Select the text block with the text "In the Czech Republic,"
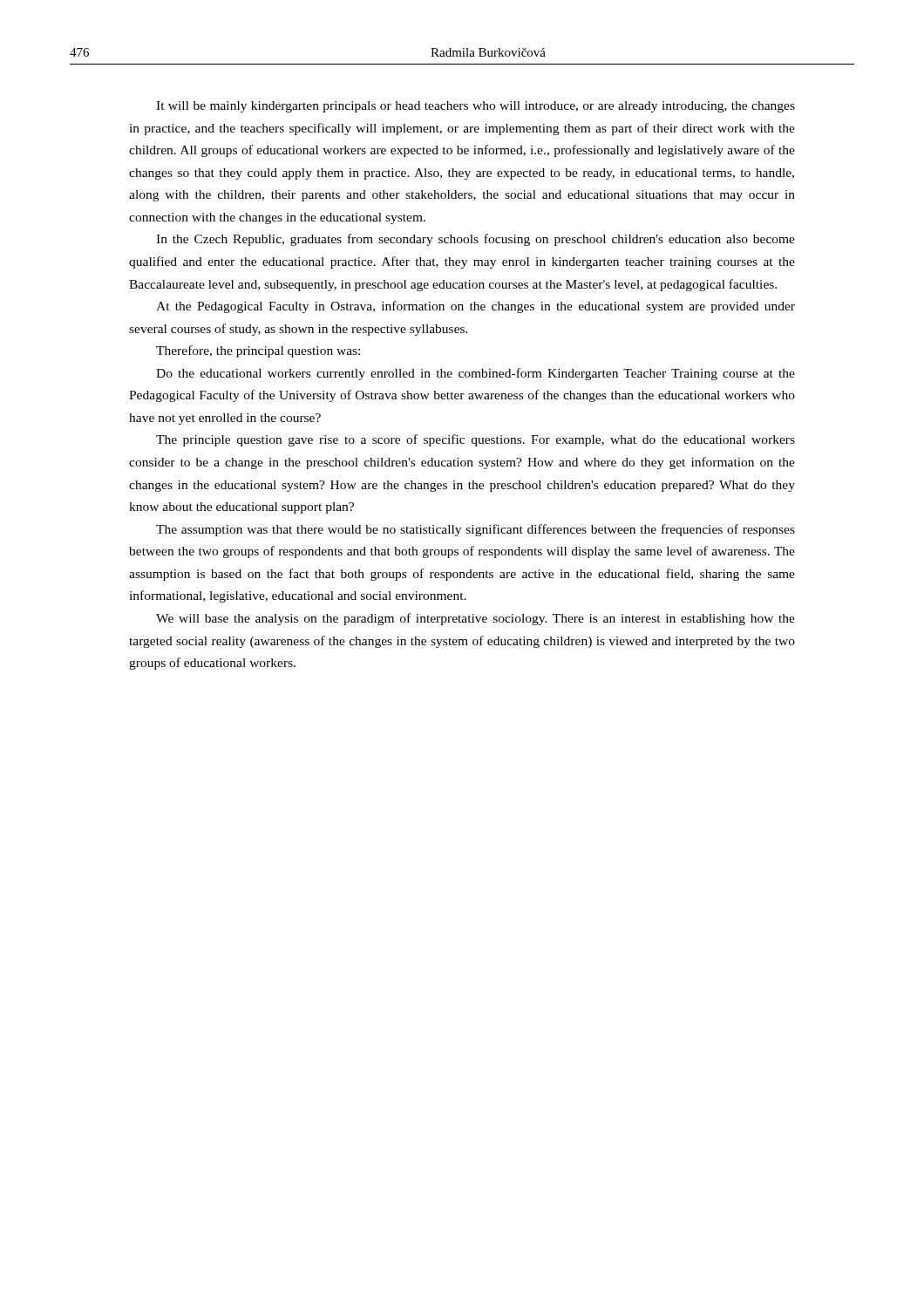924x1308 pixels. 462,261
